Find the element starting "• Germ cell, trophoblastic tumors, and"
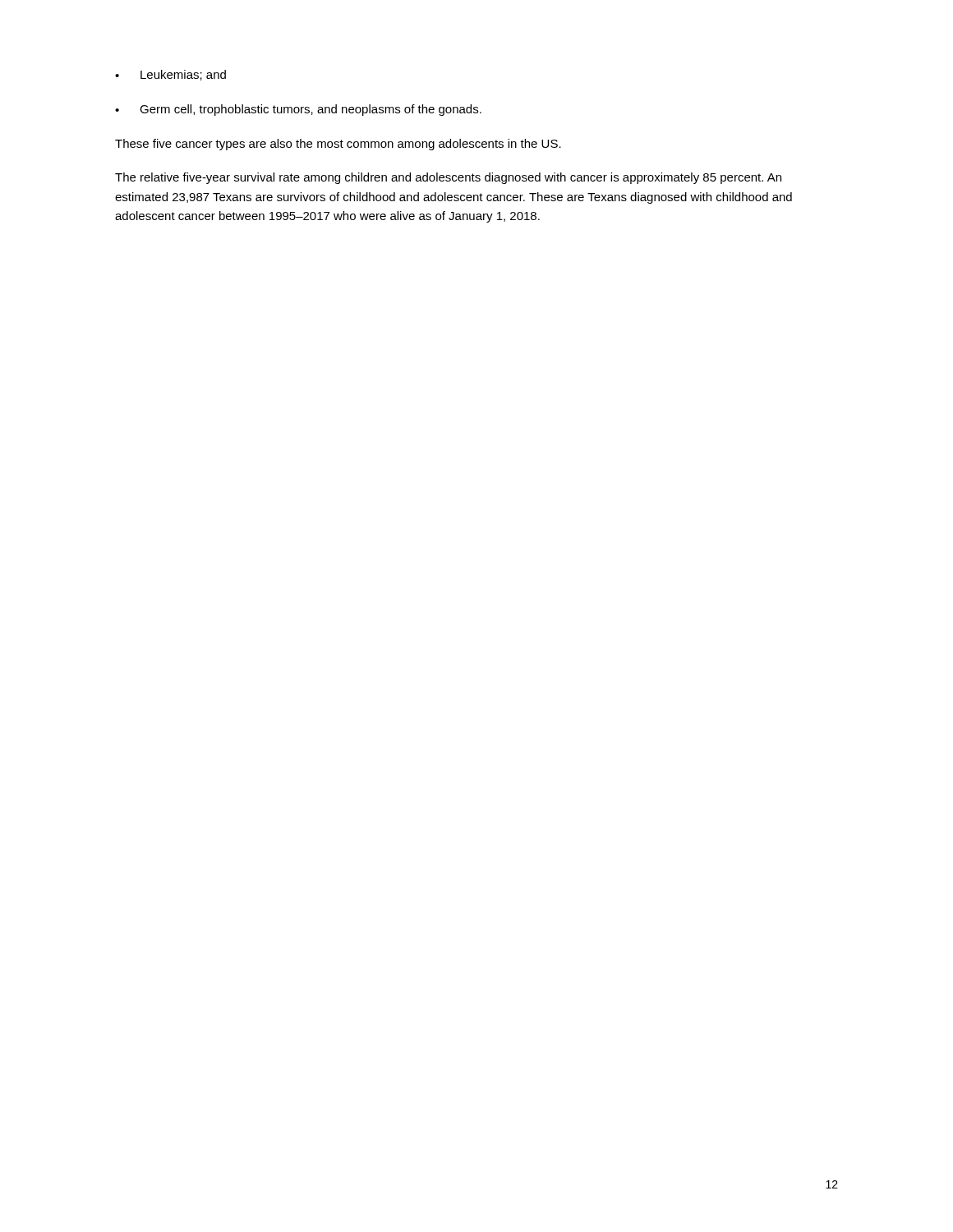This screenshot has height=1232, width=953. tap(299, 109)
